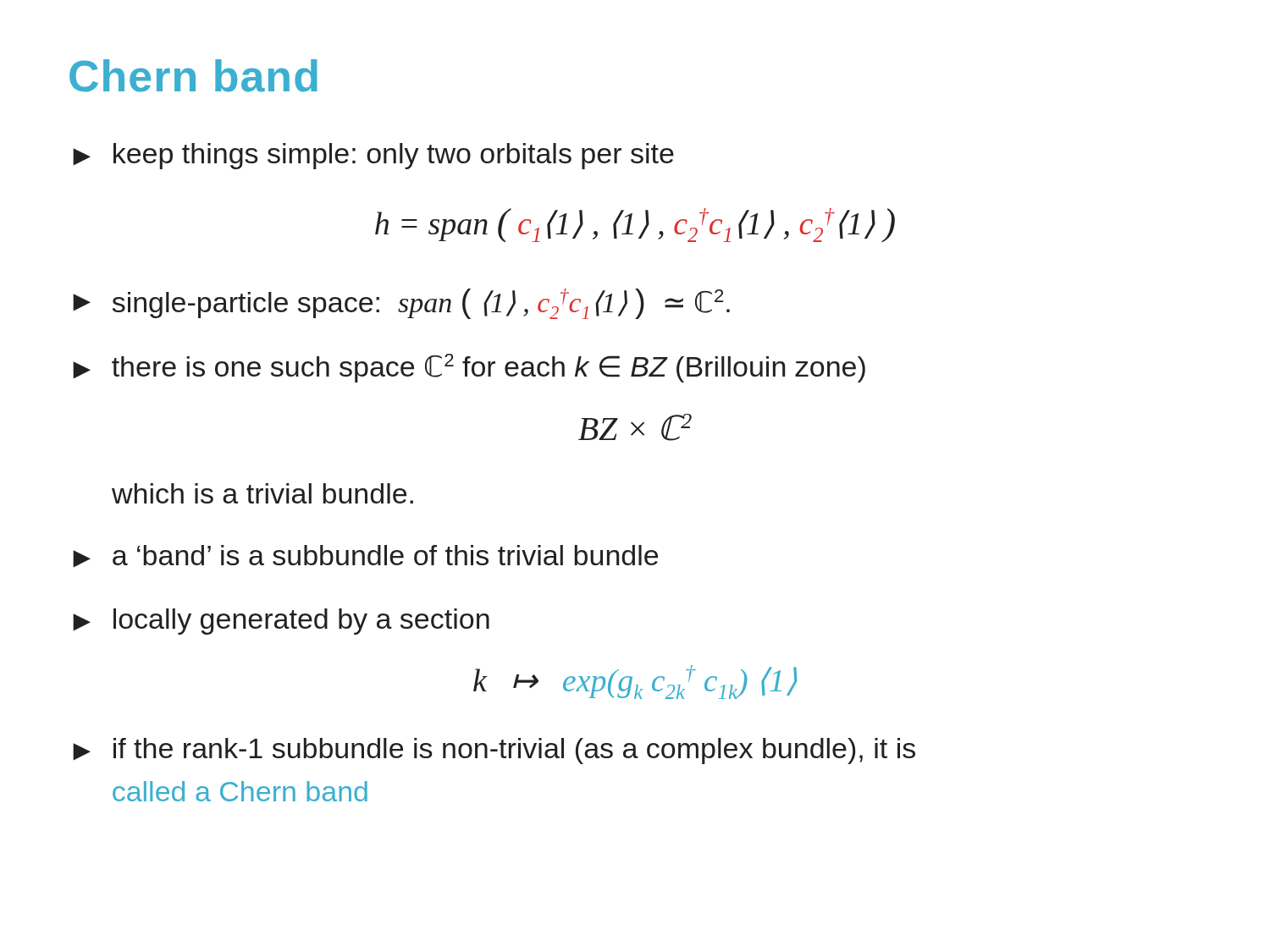Click on the list item that reads "► if the rank-1 subbundle is"
1270x952 pixels.
click(635, 770)
